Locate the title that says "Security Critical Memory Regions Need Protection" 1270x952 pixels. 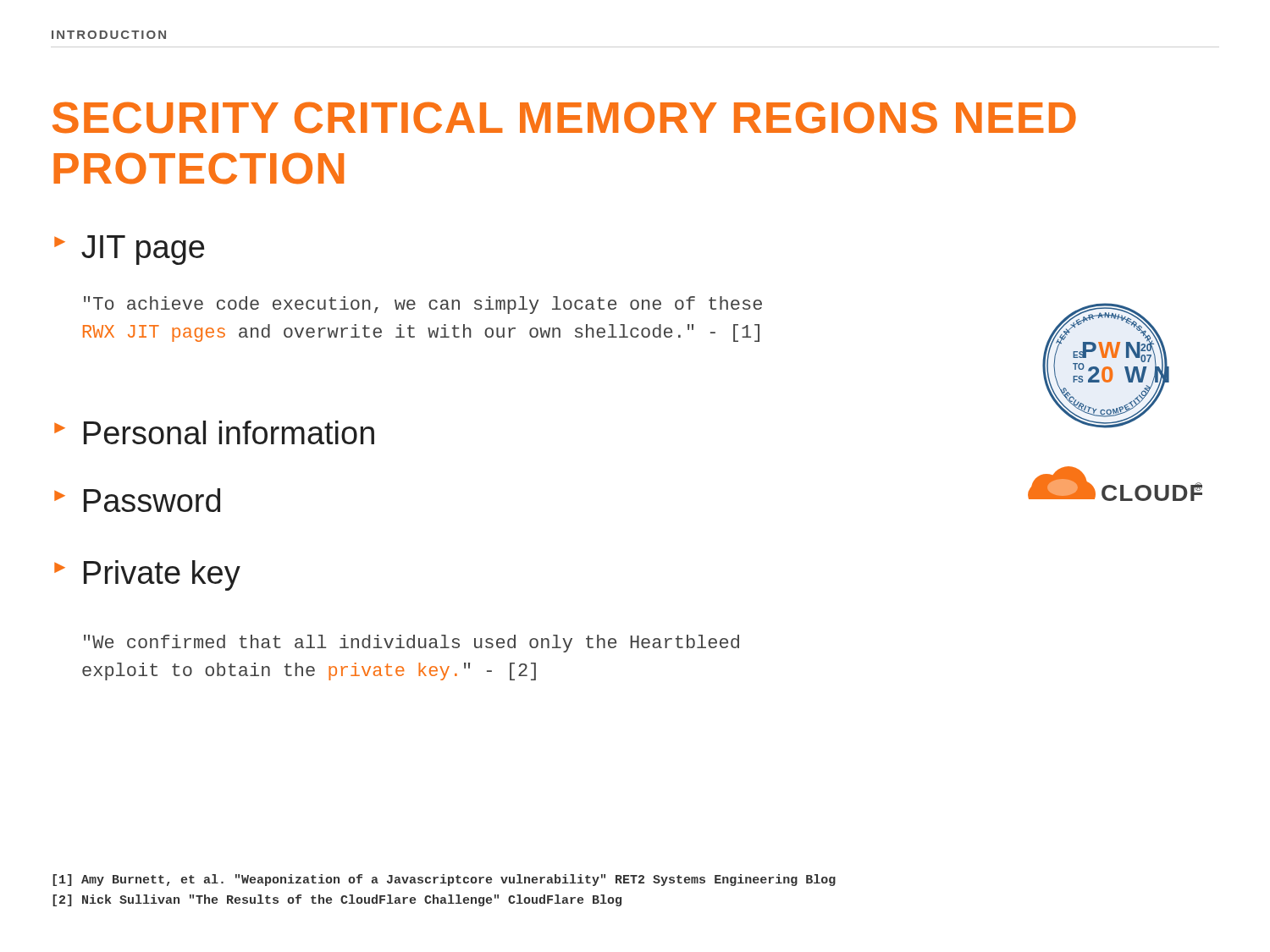tap(565, 143)
